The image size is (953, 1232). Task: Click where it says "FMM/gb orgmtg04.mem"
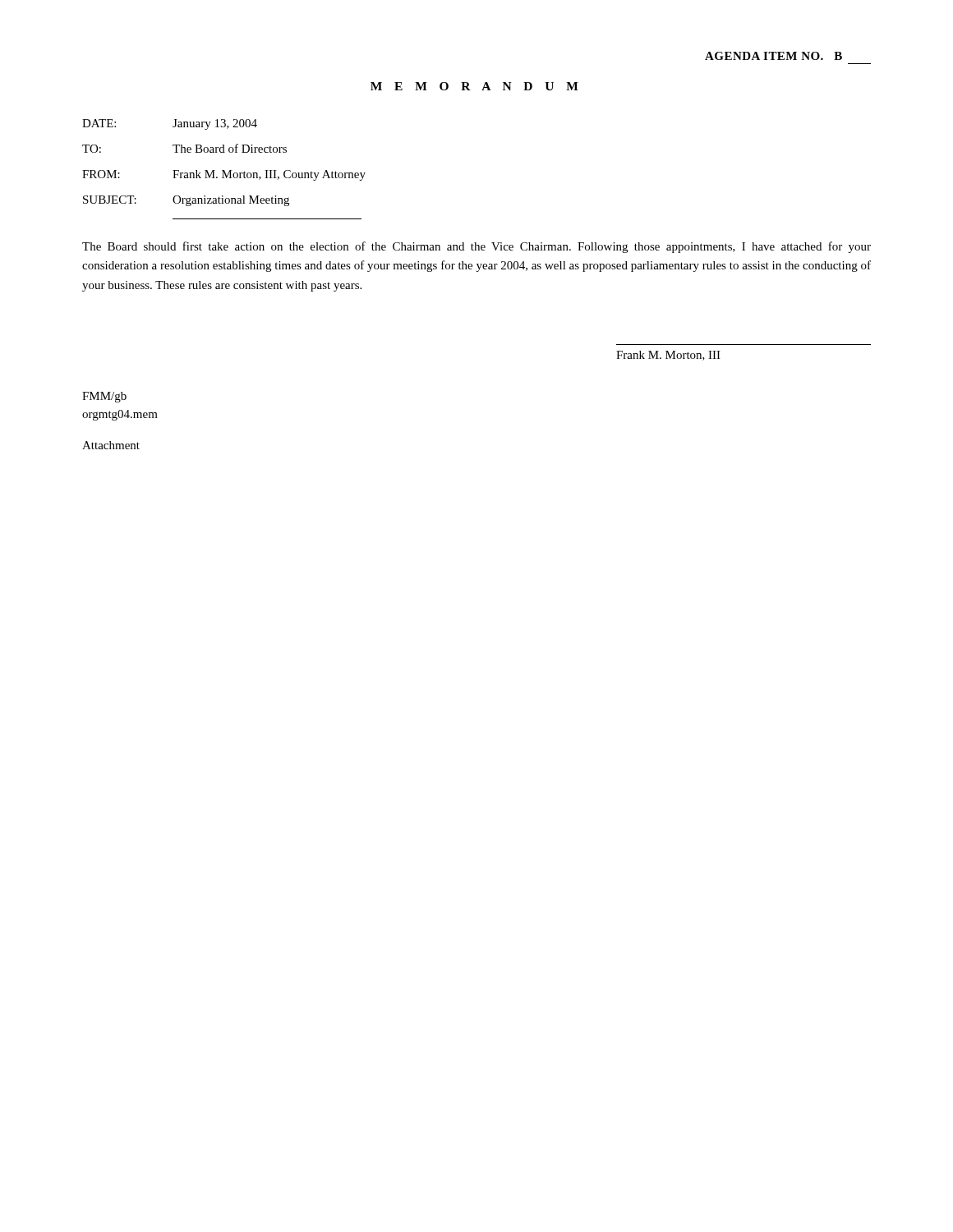coord(120,405)
